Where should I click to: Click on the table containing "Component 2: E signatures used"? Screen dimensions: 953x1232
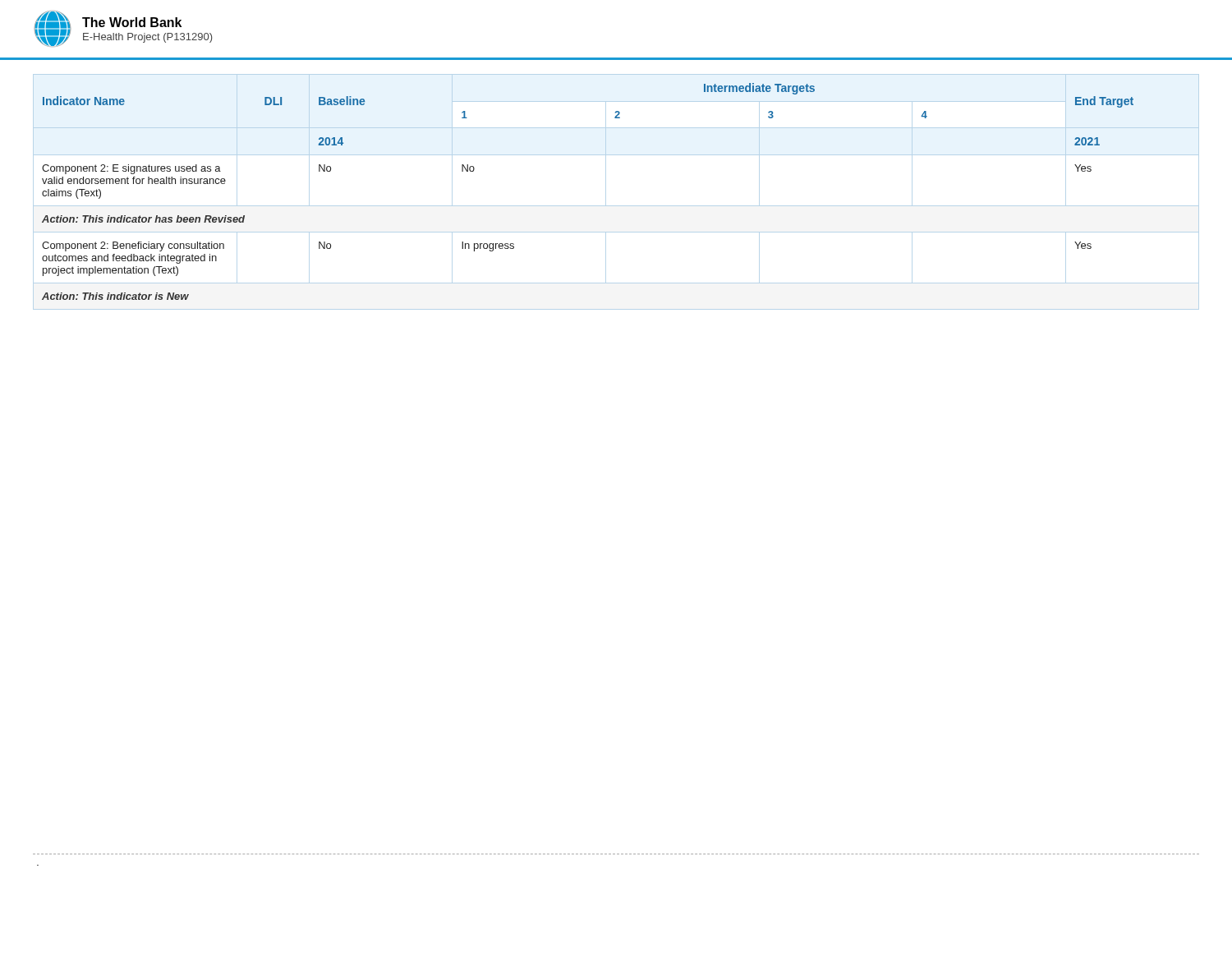616,192
